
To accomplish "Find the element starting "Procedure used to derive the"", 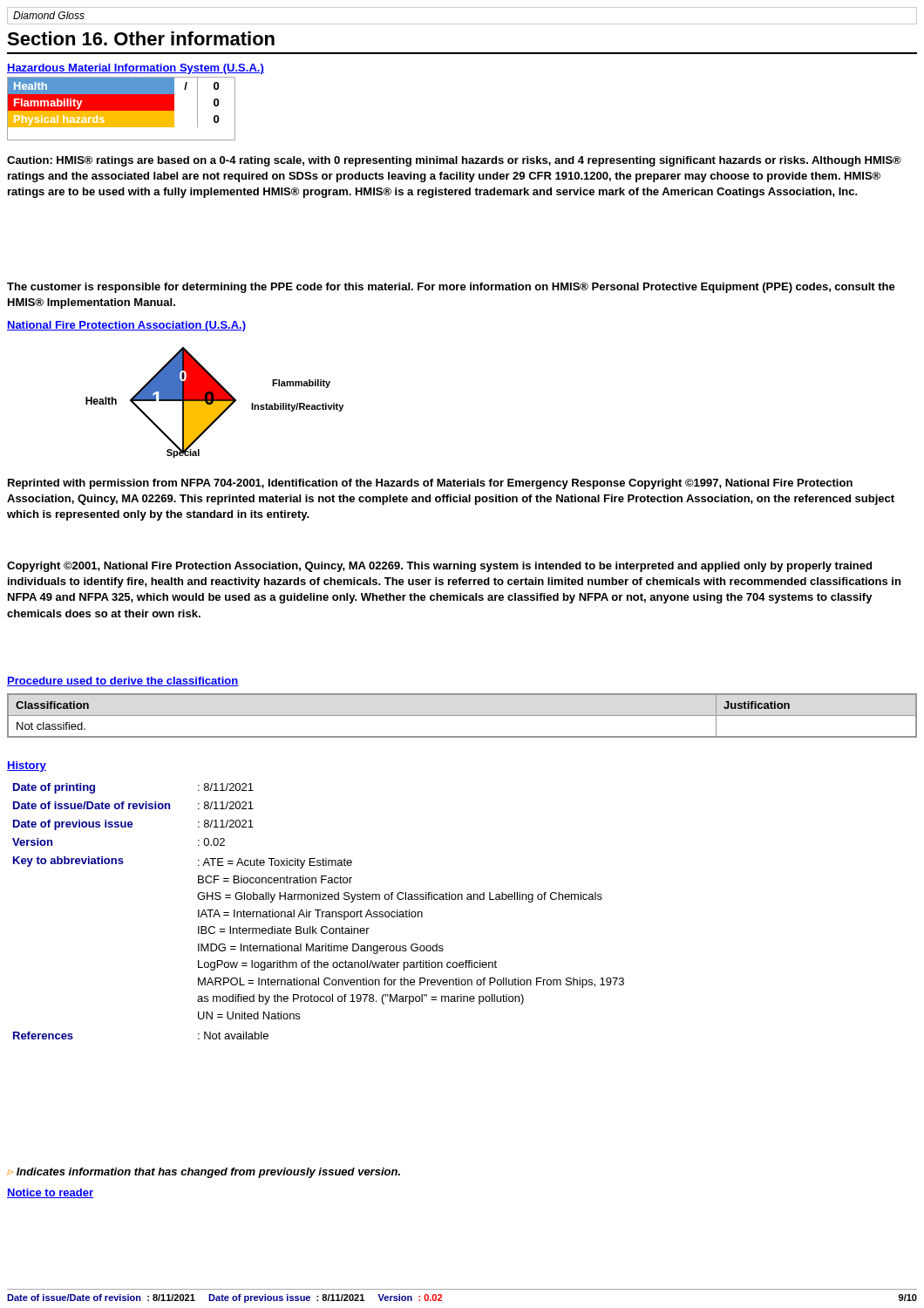I will pos(123,681).
